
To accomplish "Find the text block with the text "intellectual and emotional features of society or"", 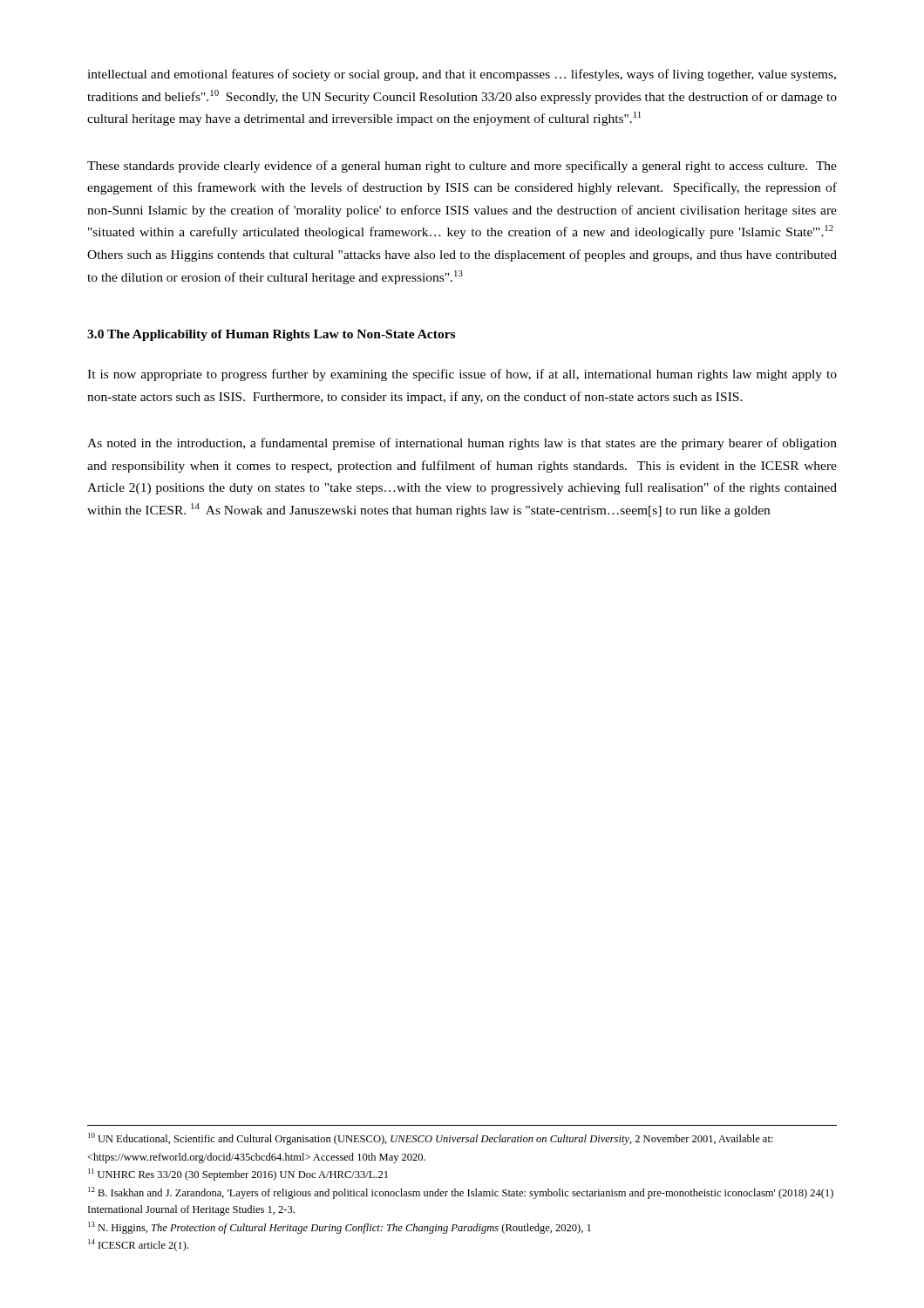I will click(462, 96).
